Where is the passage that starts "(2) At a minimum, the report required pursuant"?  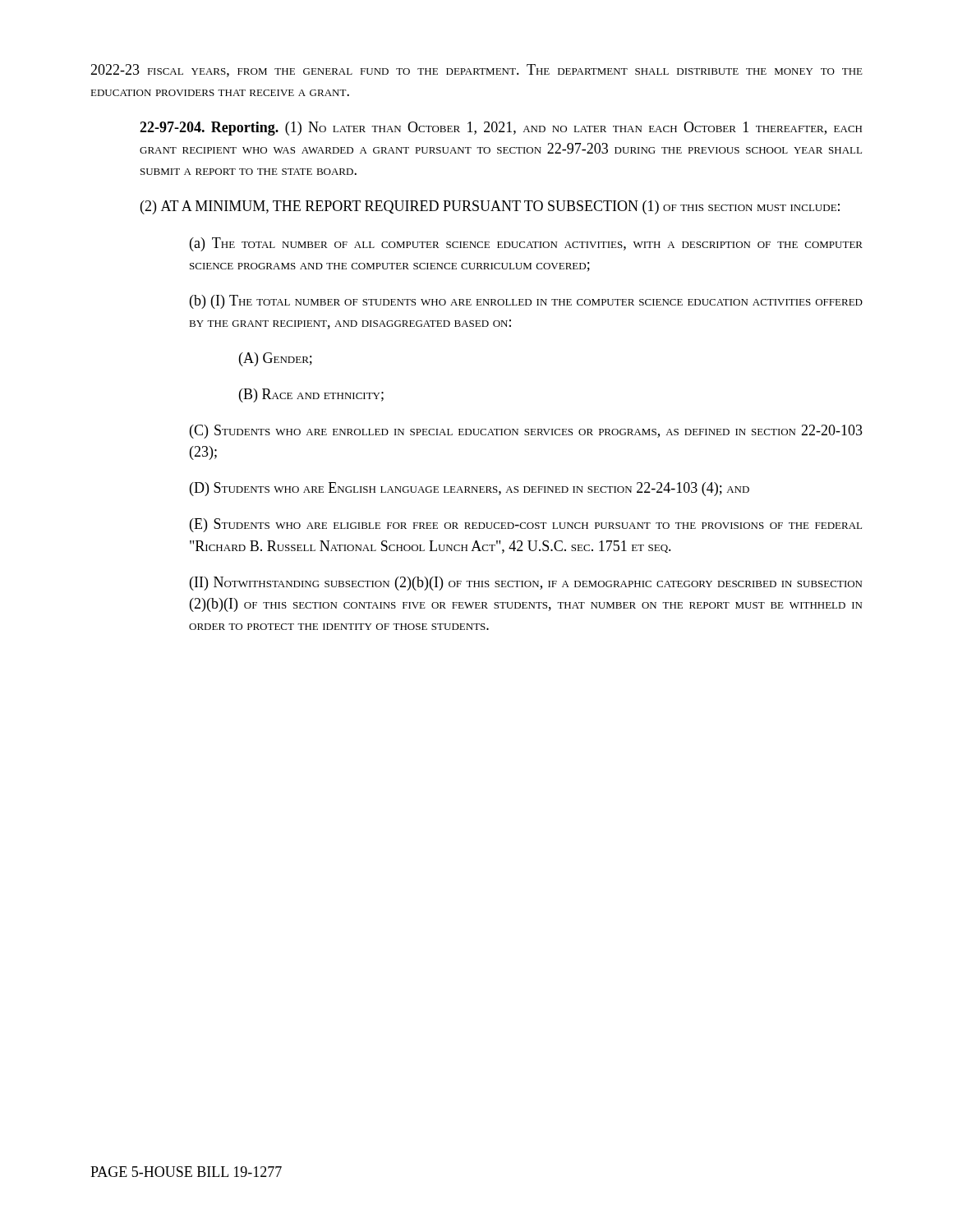[x=501, y=207]
